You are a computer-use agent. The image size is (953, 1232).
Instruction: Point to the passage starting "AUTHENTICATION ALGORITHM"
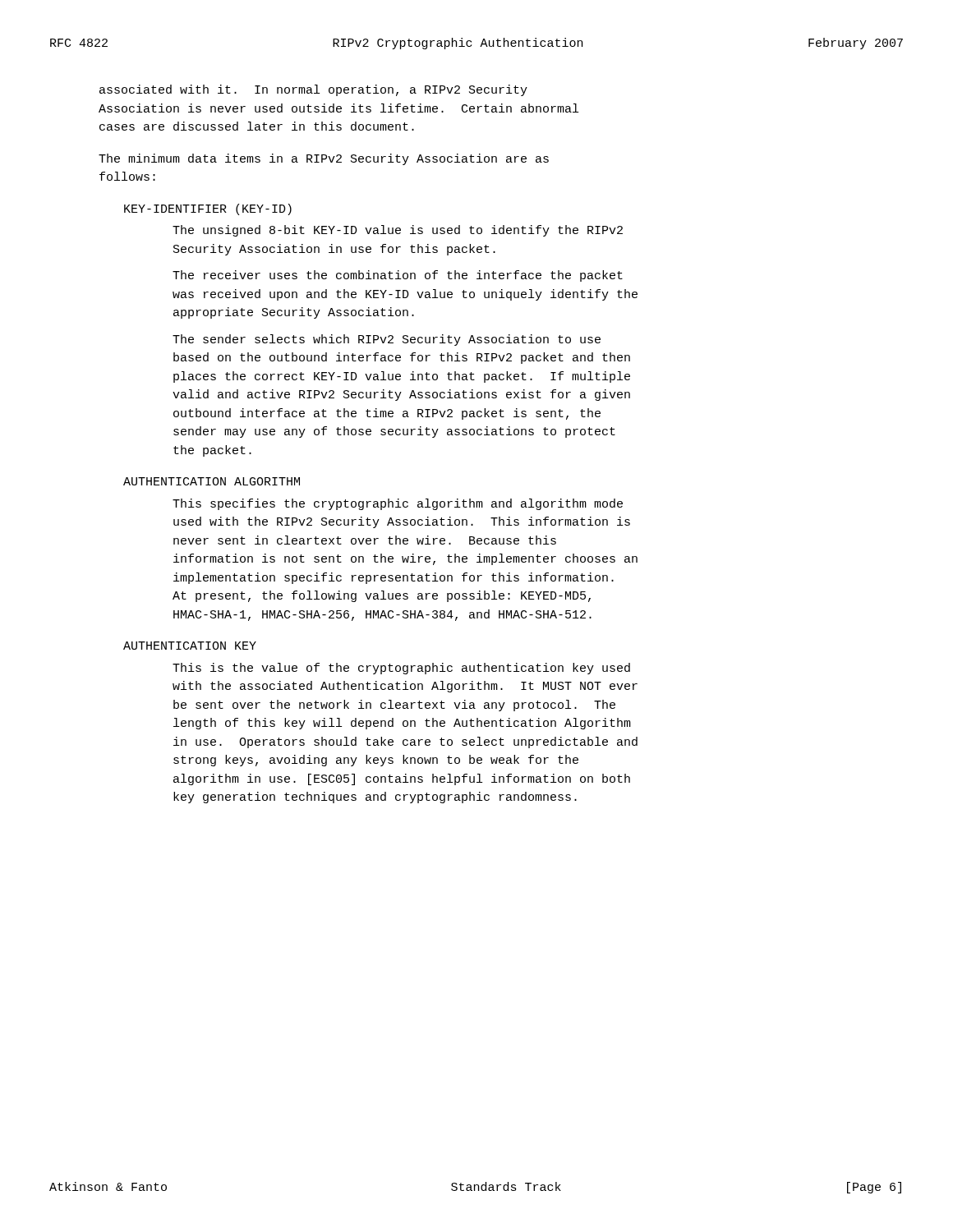212,483
